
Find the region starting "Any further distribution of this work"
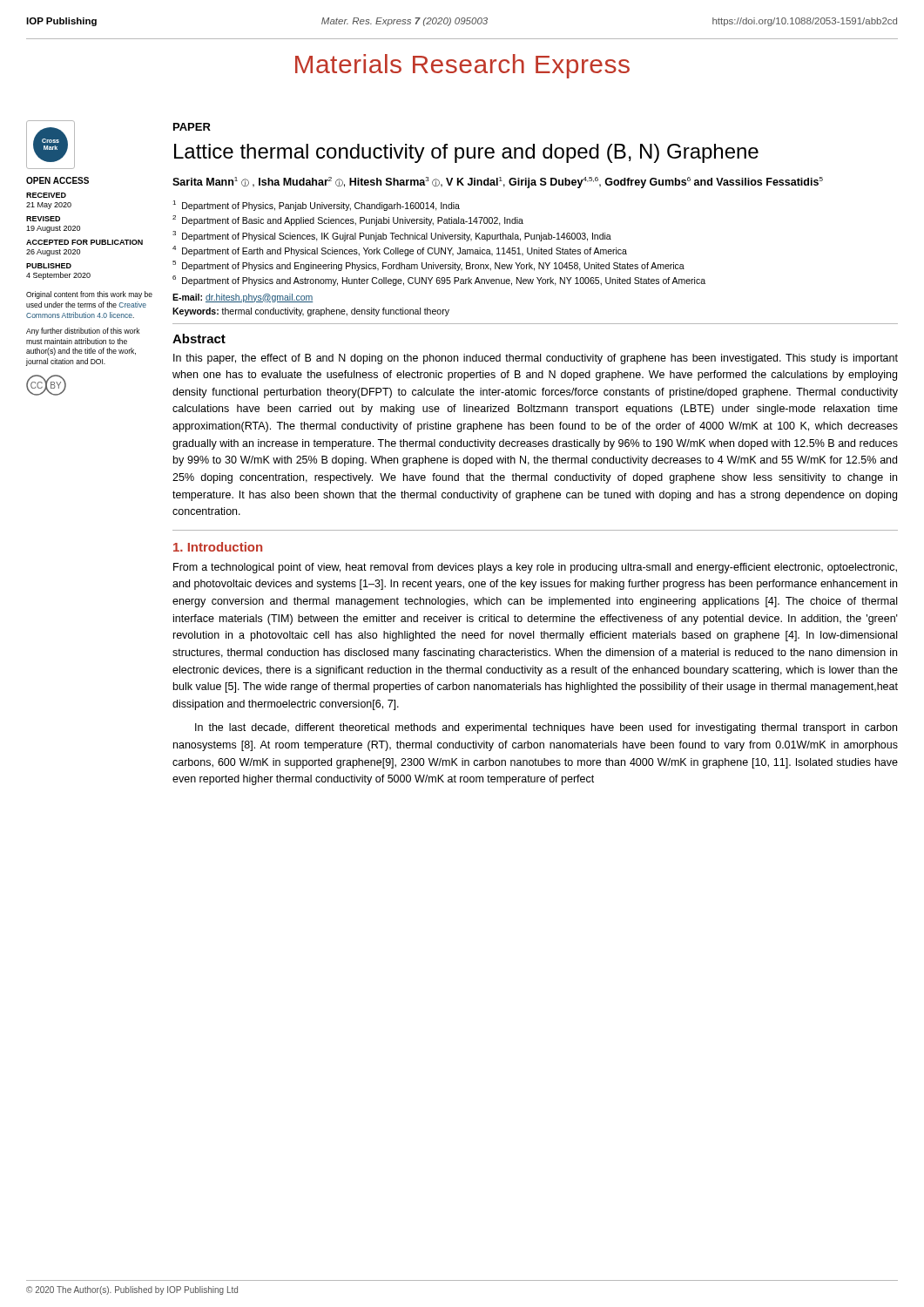tap(83, 346)
